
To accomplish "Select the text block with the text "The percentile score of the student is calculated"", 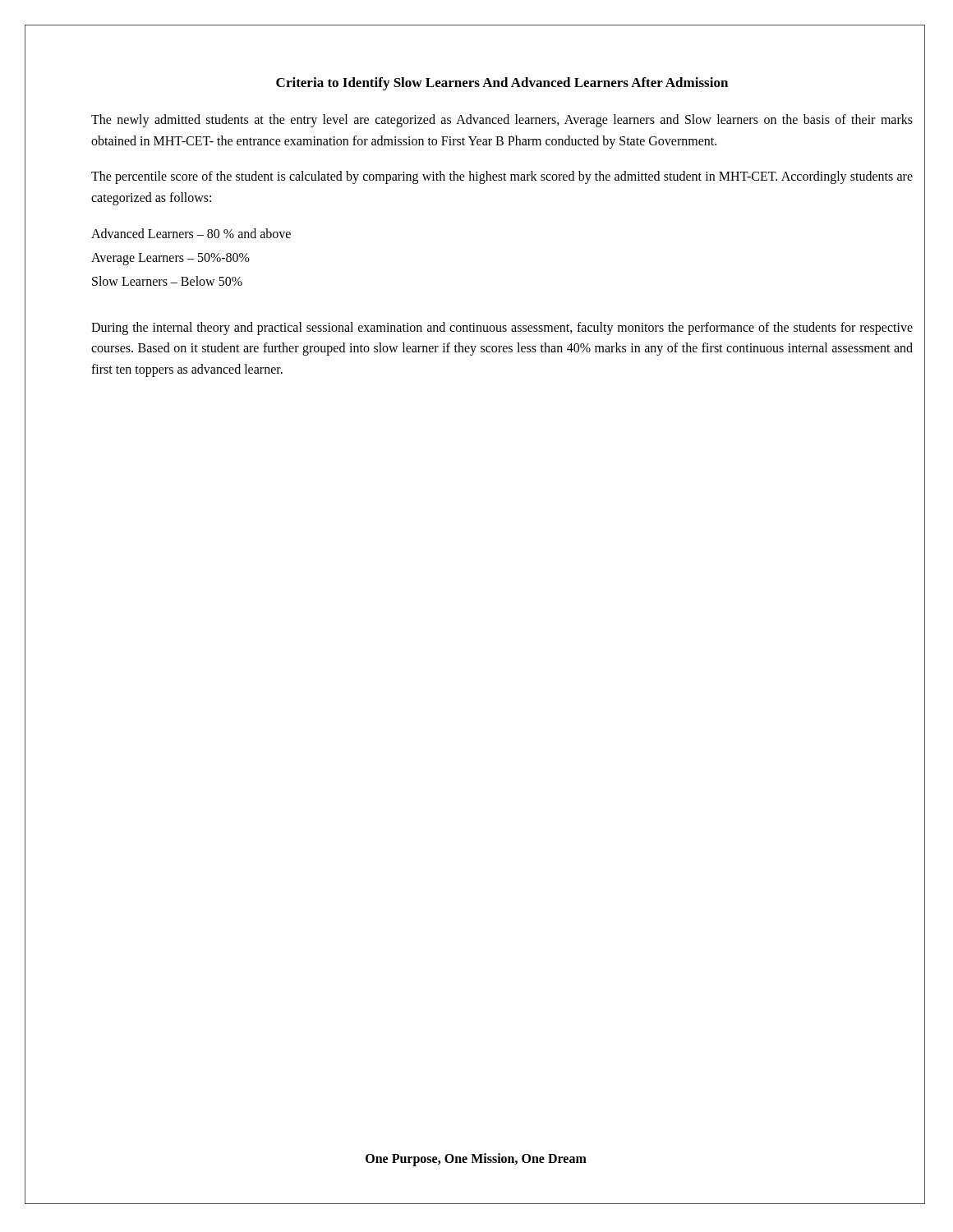I will point(502,187).
